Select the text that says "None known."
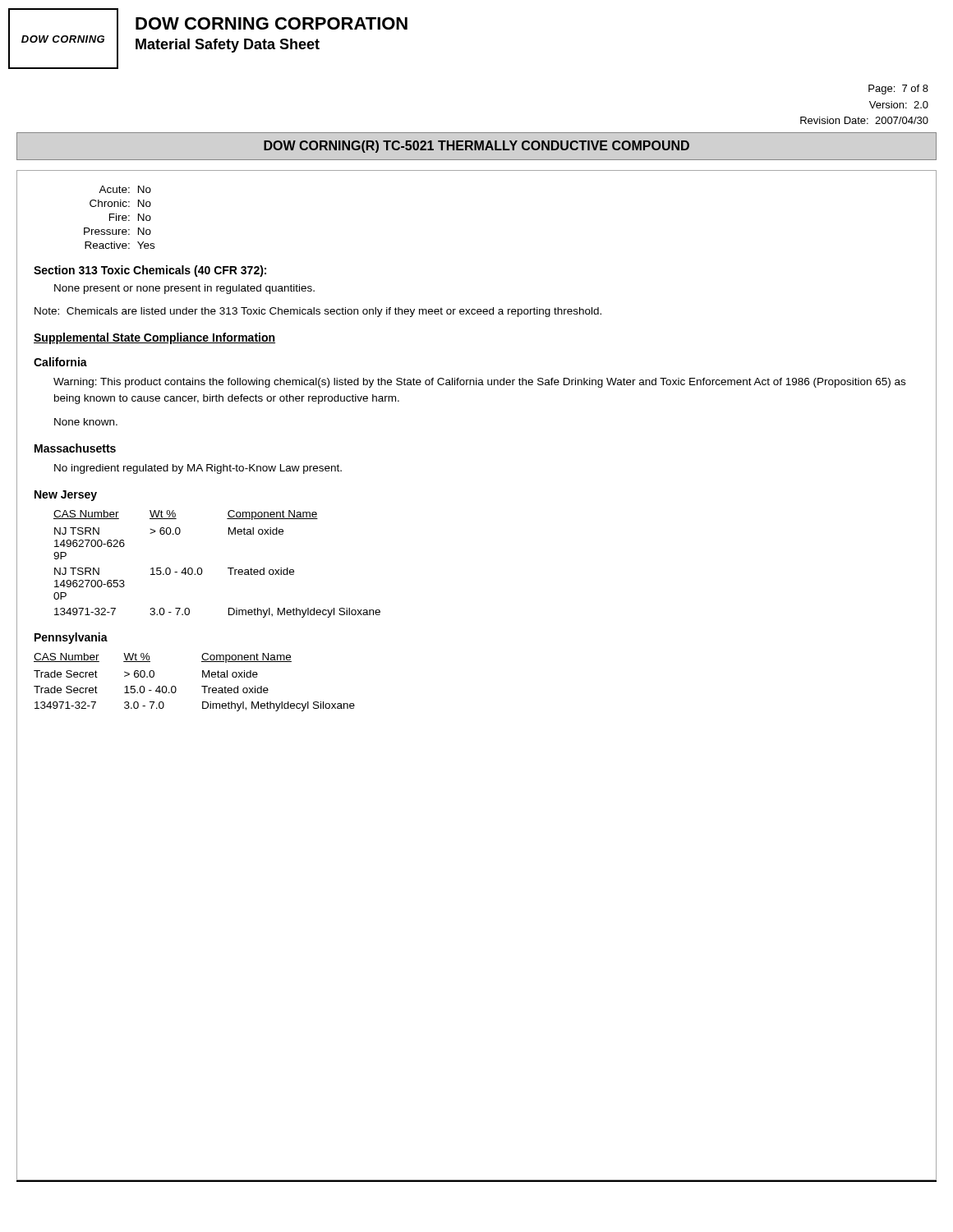953x1232 pixels. click(x=86, y=421)
